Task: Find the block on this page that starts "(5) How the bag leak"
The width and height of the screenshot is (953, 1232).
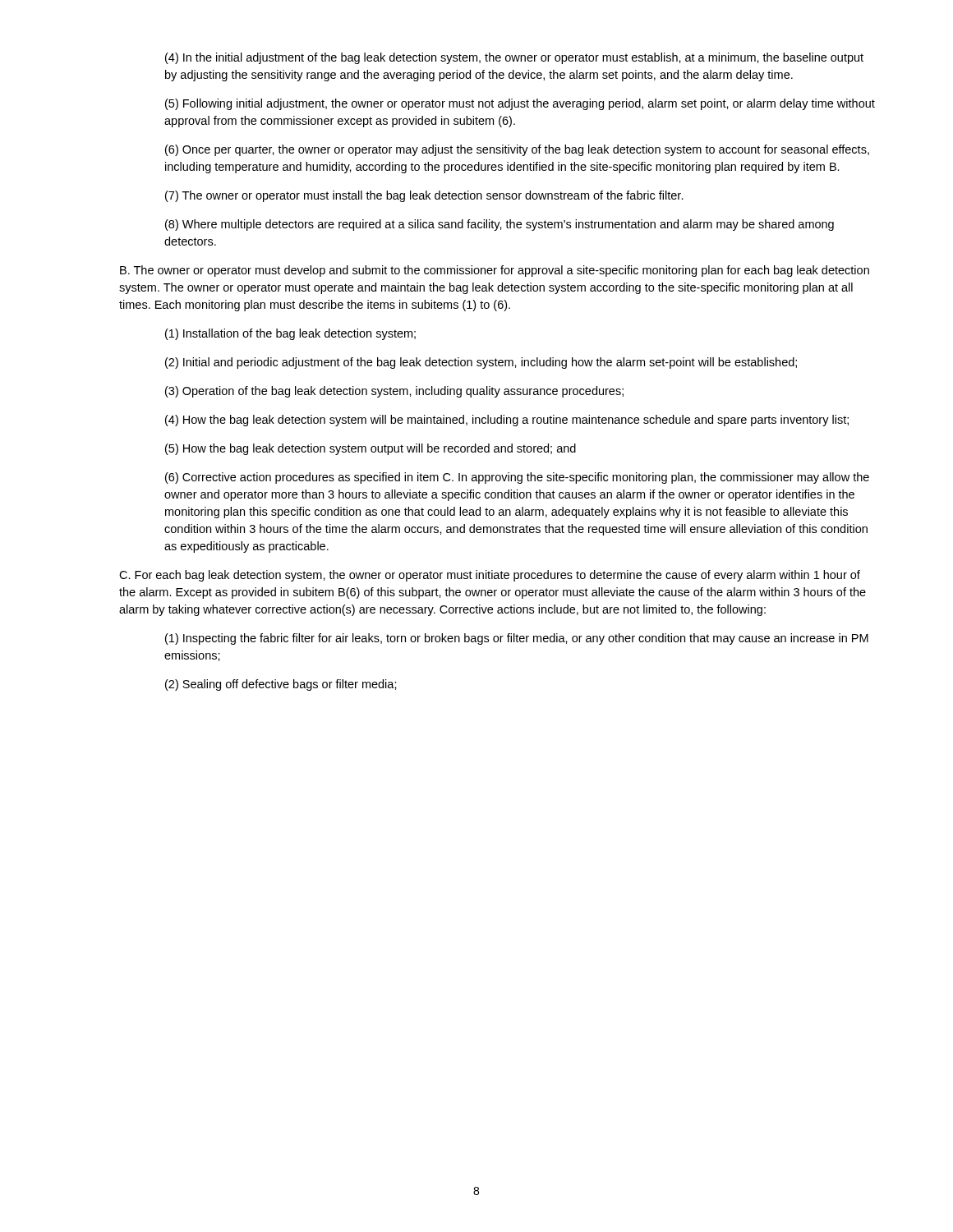Action: [x=370, y=449]
